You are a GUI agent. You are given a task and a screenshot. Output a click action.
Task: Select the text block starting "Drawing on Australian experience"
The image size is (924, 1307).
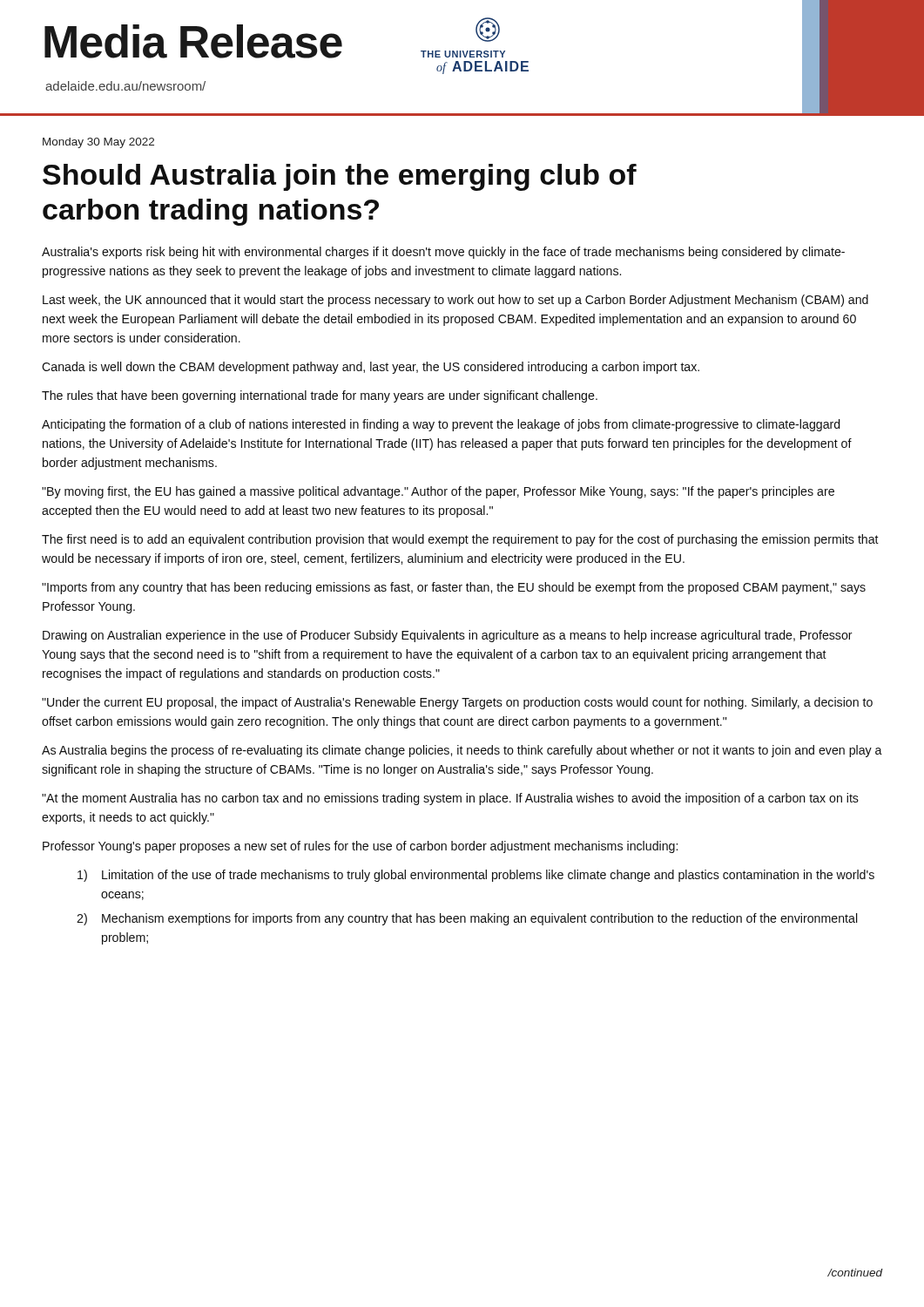tap(447, 655)
